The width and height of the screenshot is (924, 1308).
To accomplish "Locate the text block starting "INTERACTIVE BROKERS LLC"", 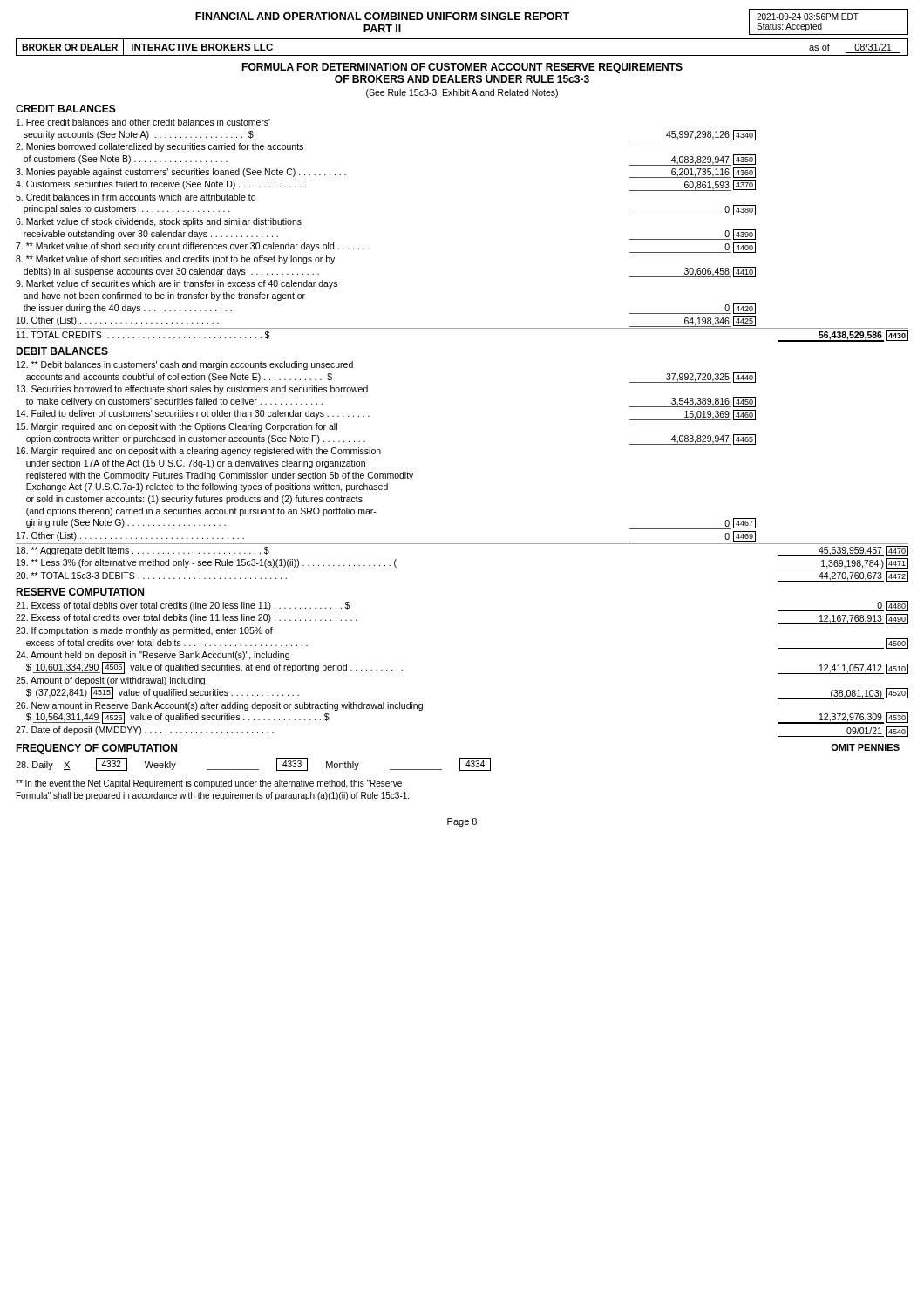I will click(x=202, y=47).
